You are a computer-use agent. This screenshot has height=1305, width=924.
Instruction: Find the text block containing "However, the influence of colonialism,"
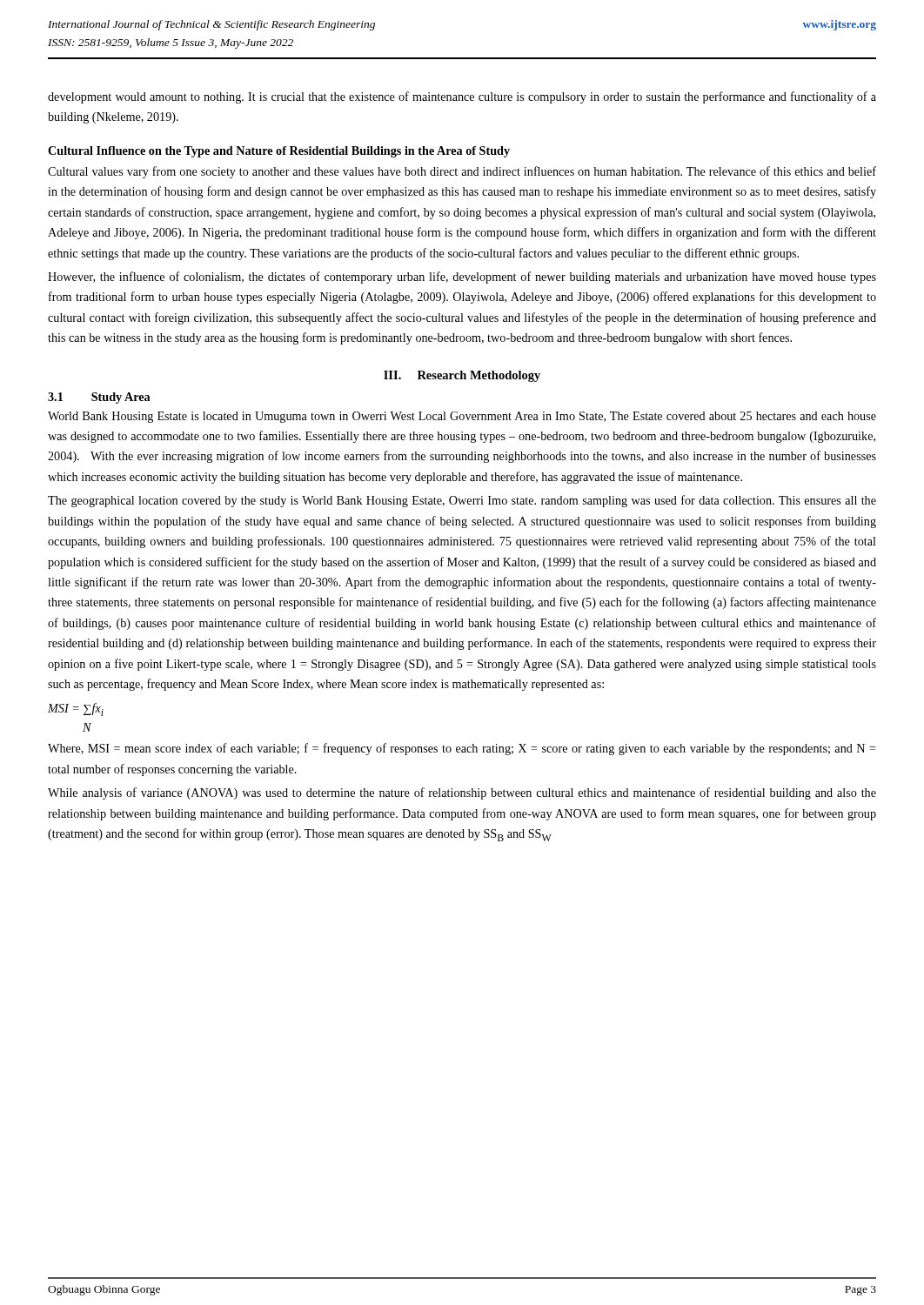[x=462, y=307]
